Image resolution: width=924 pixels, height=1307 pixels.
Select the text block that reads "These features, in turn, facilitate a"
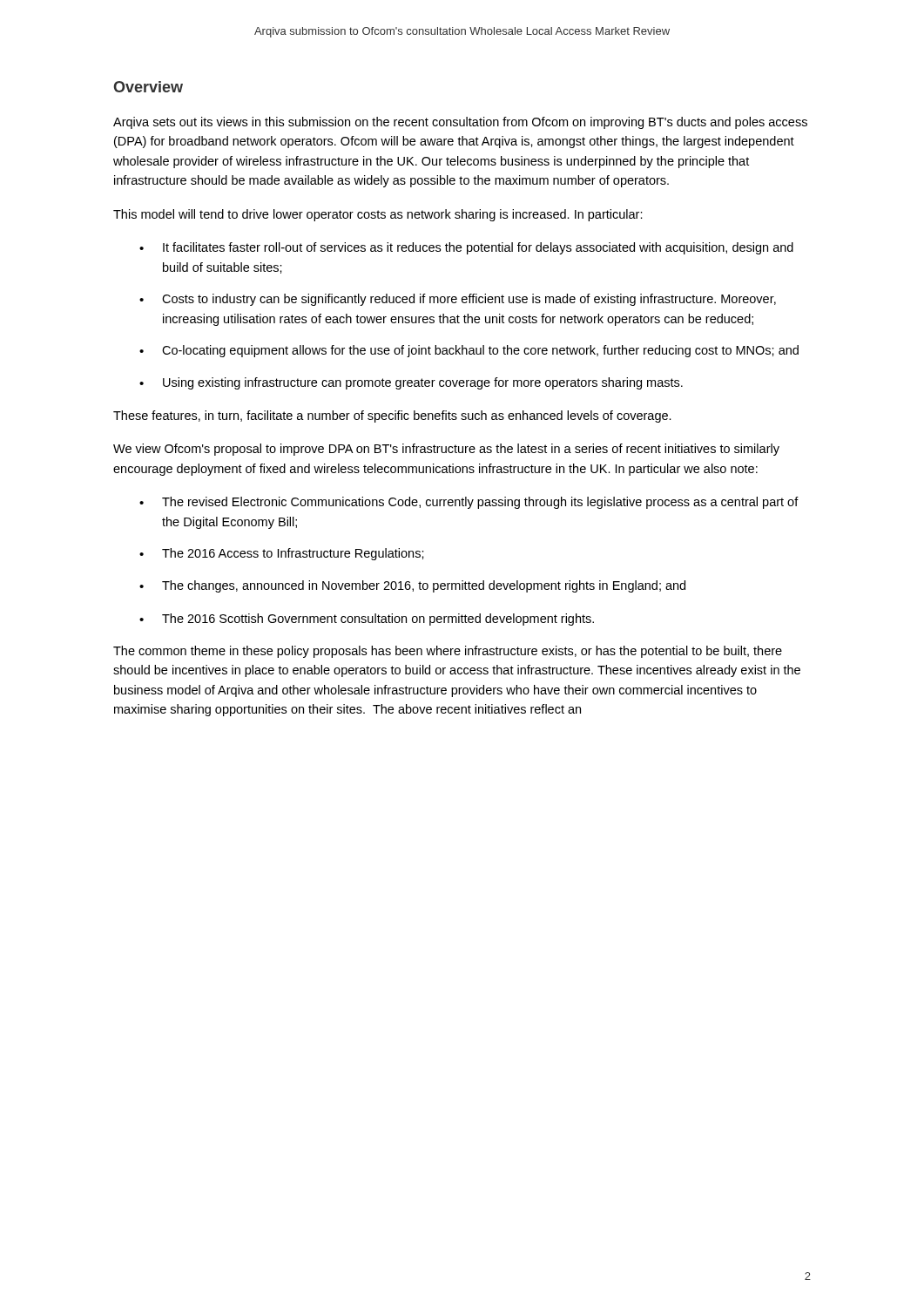click(393, 415)
